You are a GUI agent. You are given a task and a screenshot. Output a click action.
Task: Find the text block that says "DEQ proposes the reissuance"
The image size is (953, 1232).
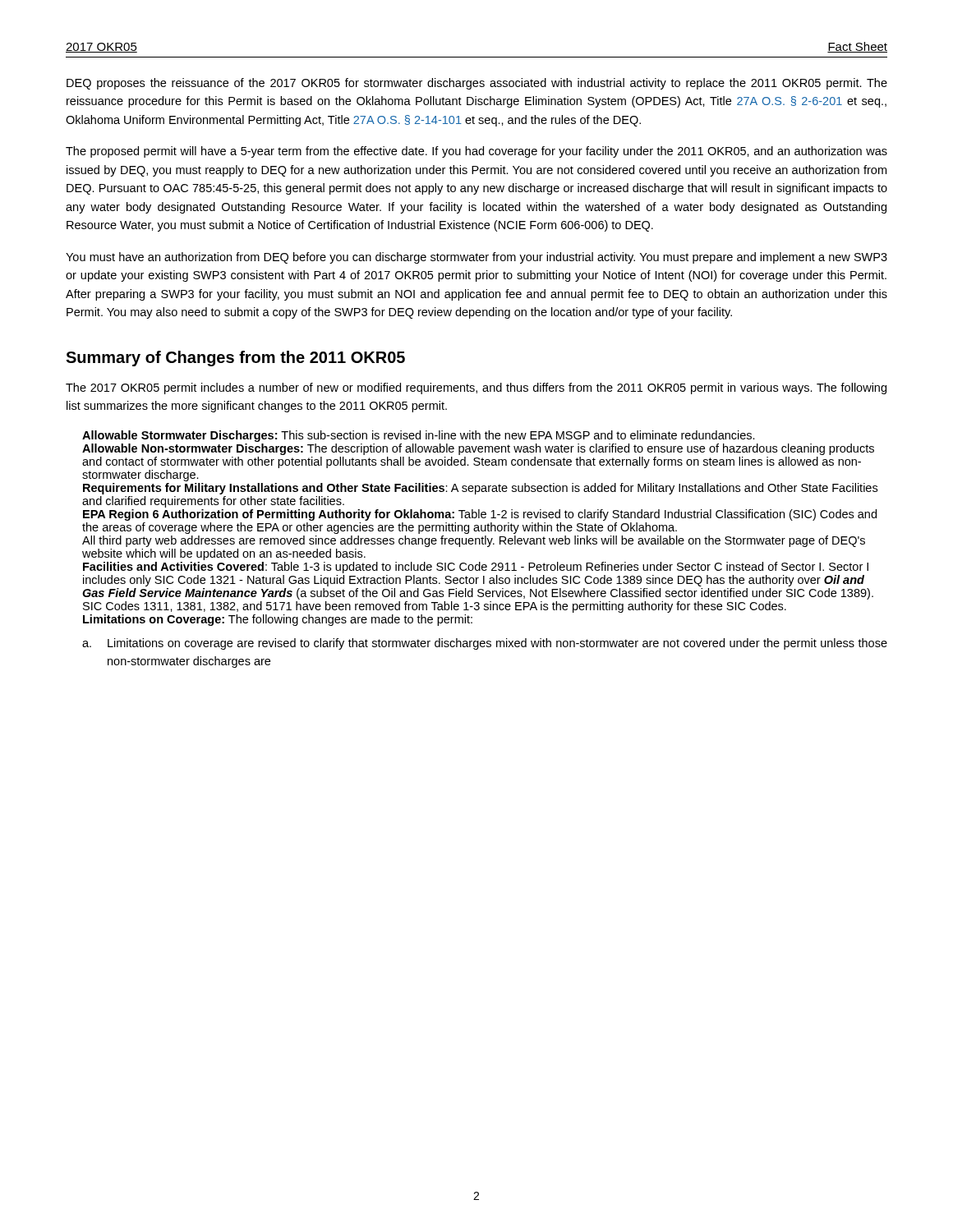click(x=476, y=101)
